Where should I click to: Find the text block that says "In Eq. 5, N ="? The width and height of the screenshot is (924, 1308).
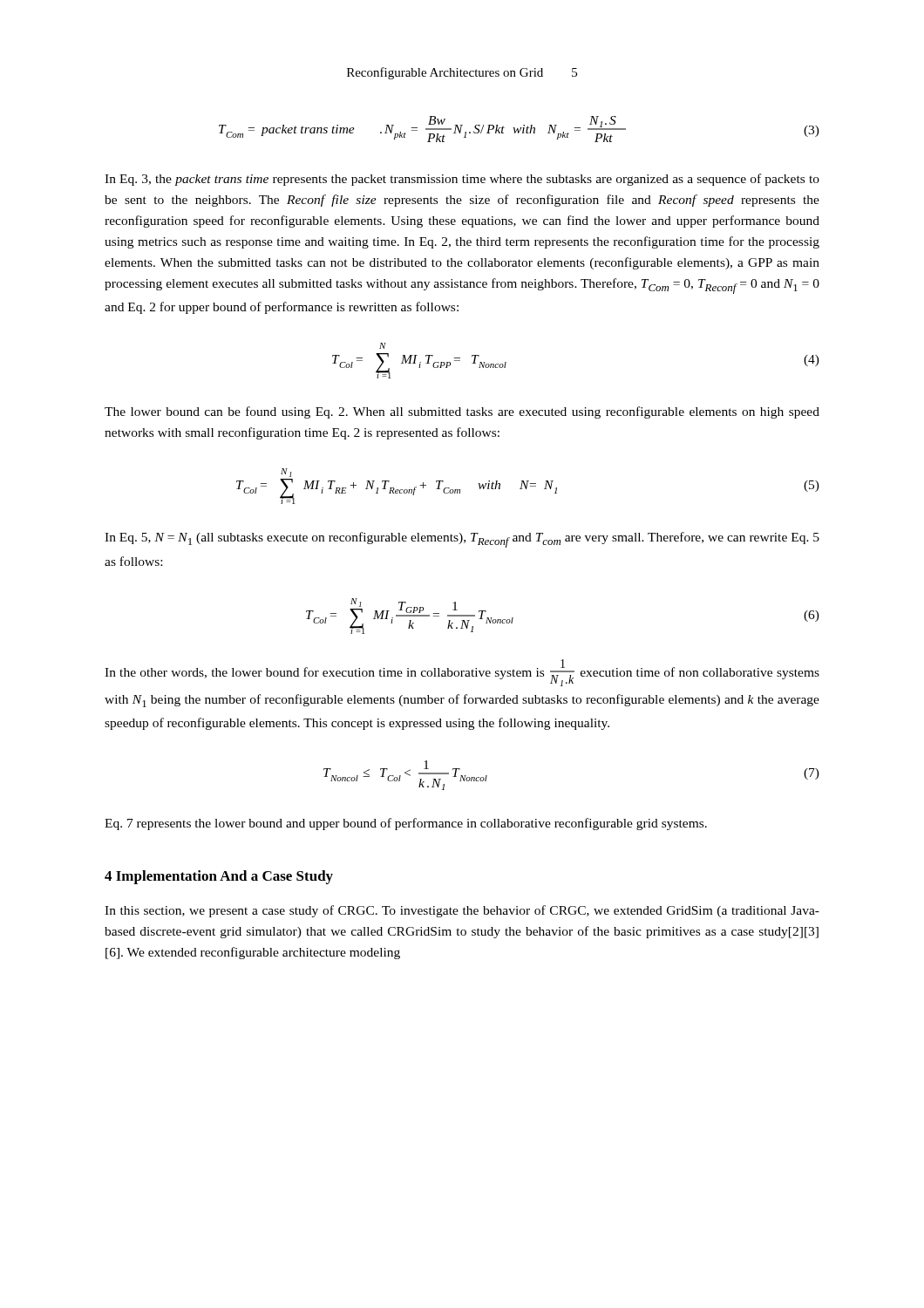coord(462,549)
